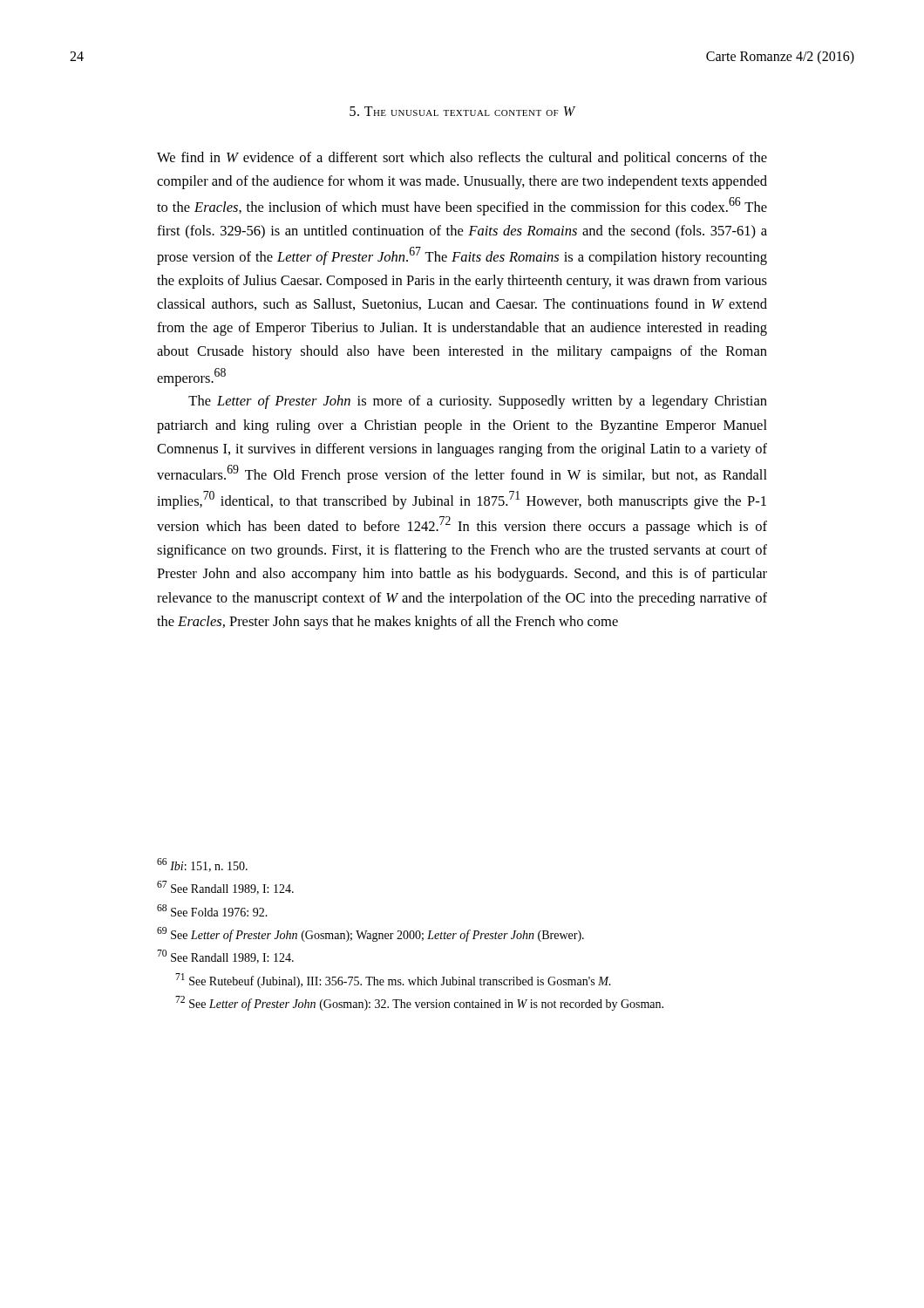This screenshot has height=1308, width=924.
Task: Click where it says "68 See Folda 1976: 92."
Action: (x=212, y=910)
